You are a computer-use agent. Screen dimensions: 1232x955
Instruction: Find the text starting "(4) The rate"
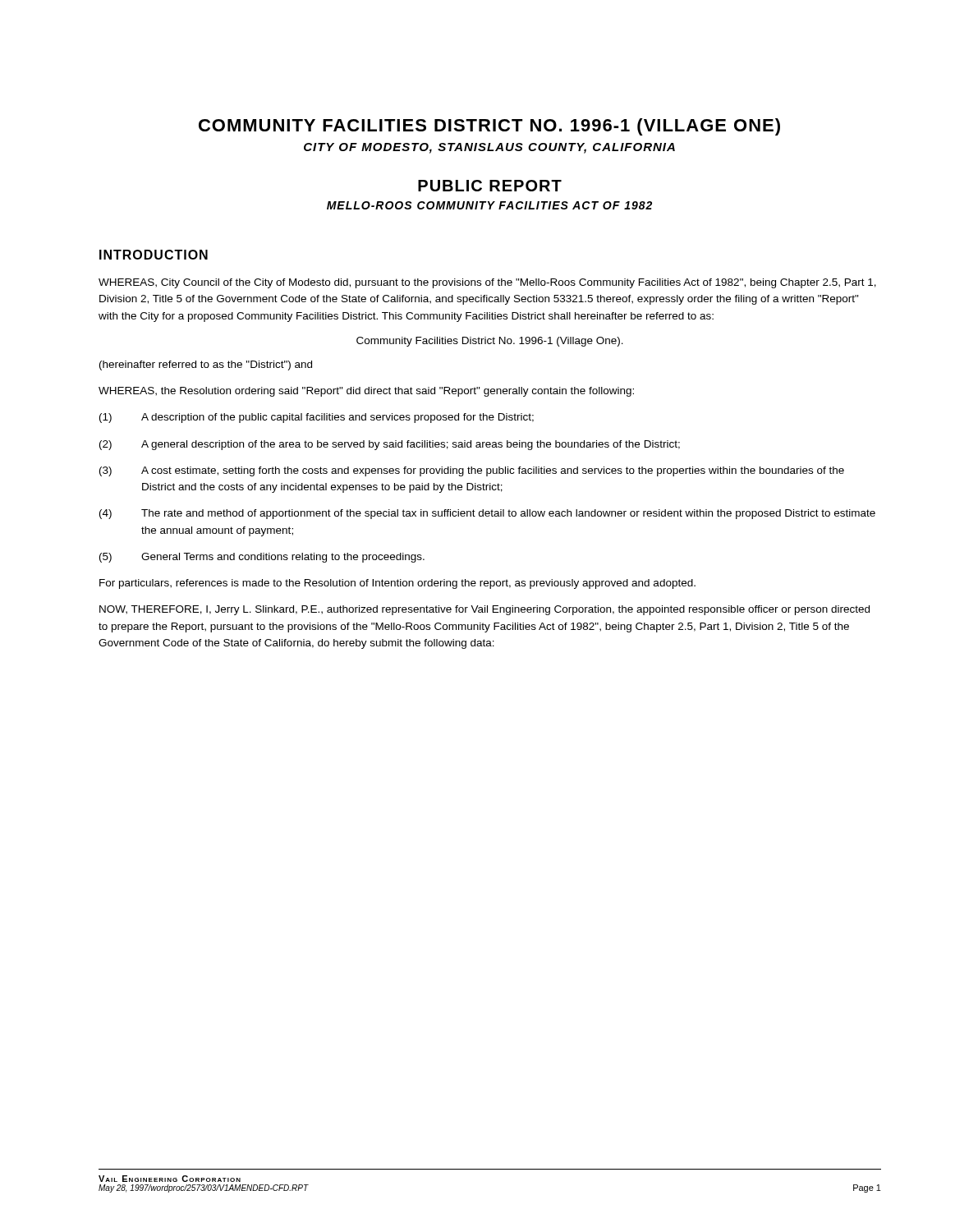pos(490,522)
